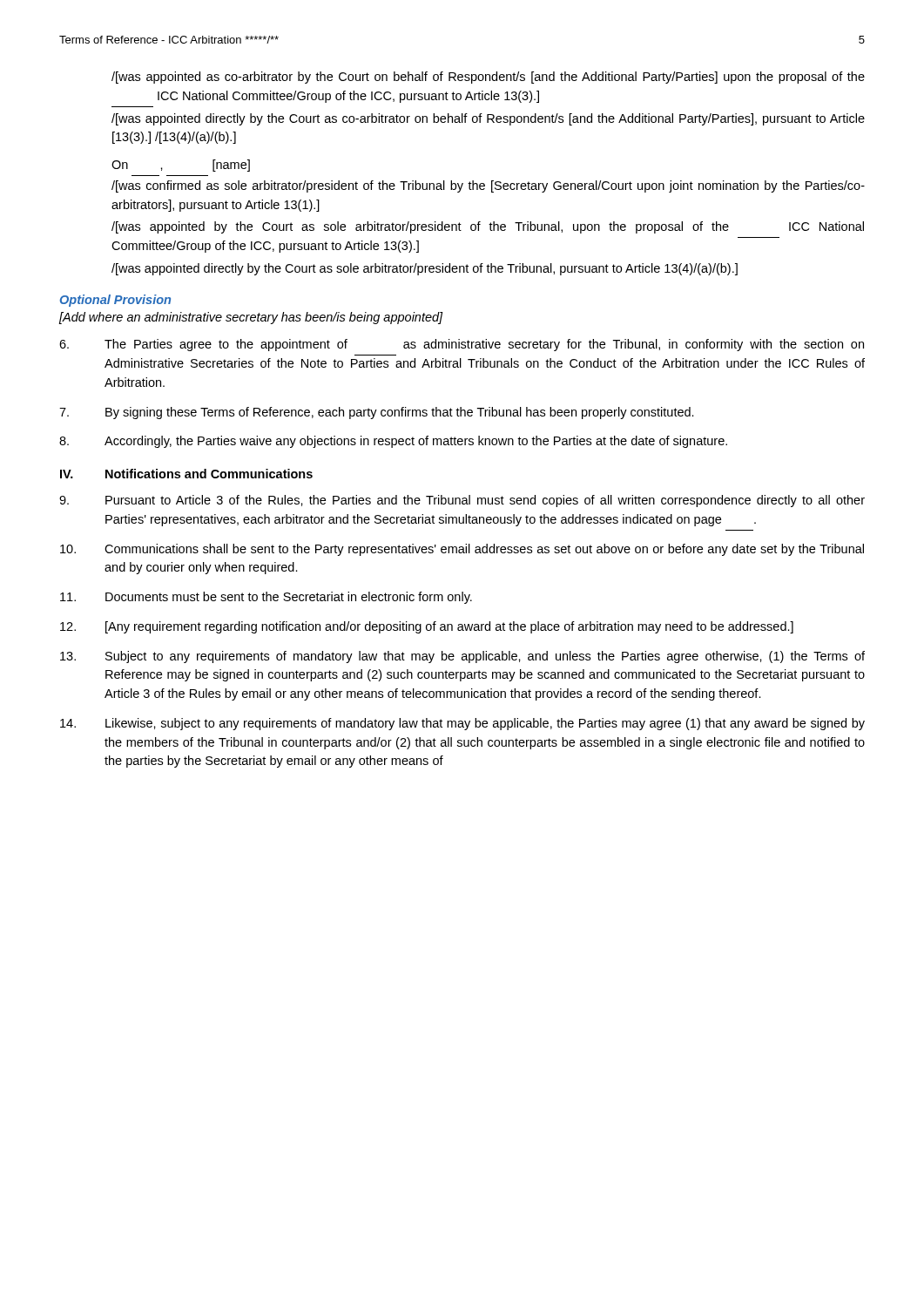This screenshot has width=924, height=1307.
Task: Select the text block starting "8. Accordingly, the Parties waive any objections"
Action: tap(462, 442)
